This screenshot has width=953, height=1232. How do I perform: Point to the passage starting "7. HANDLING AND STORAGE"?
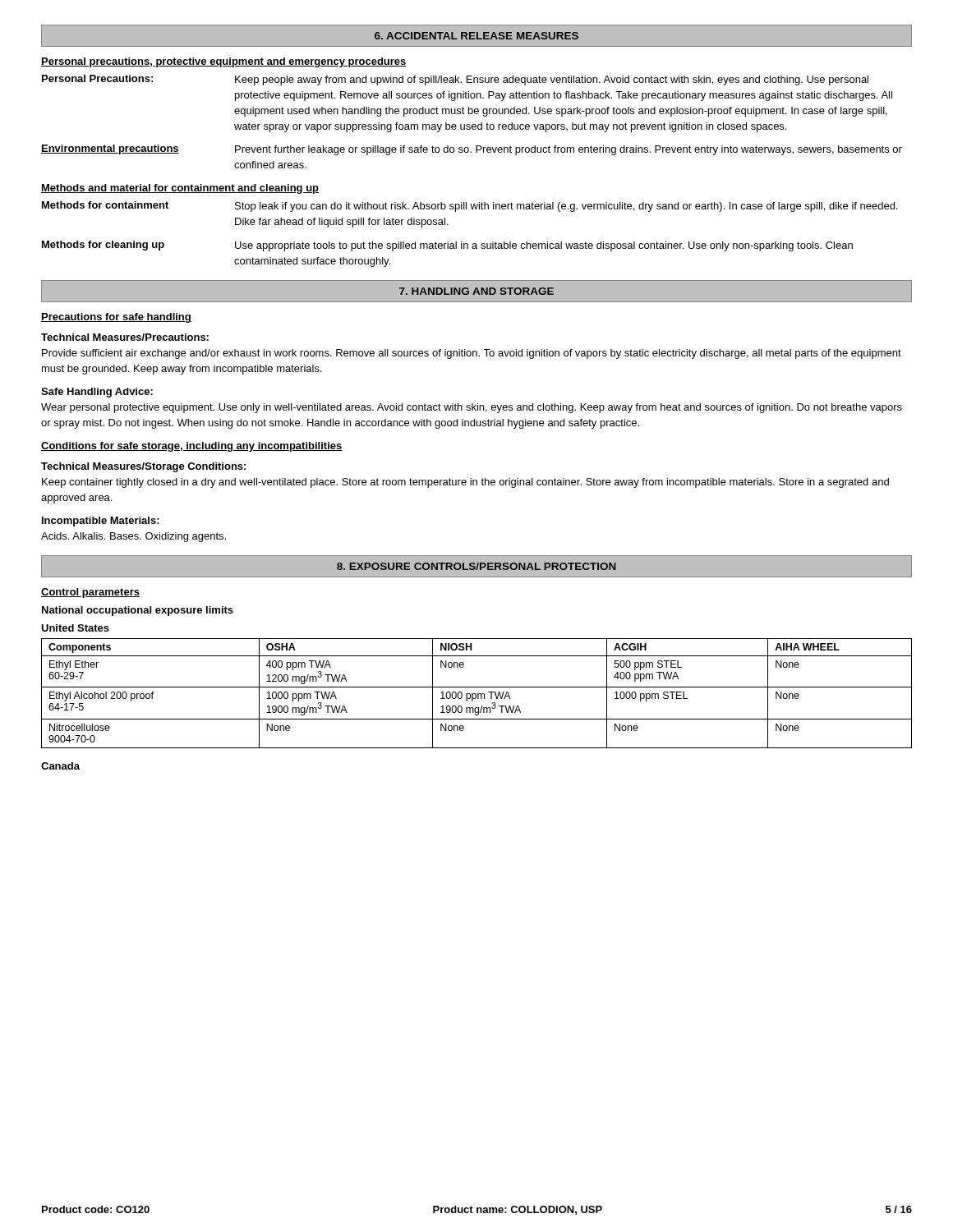[476, 291]
